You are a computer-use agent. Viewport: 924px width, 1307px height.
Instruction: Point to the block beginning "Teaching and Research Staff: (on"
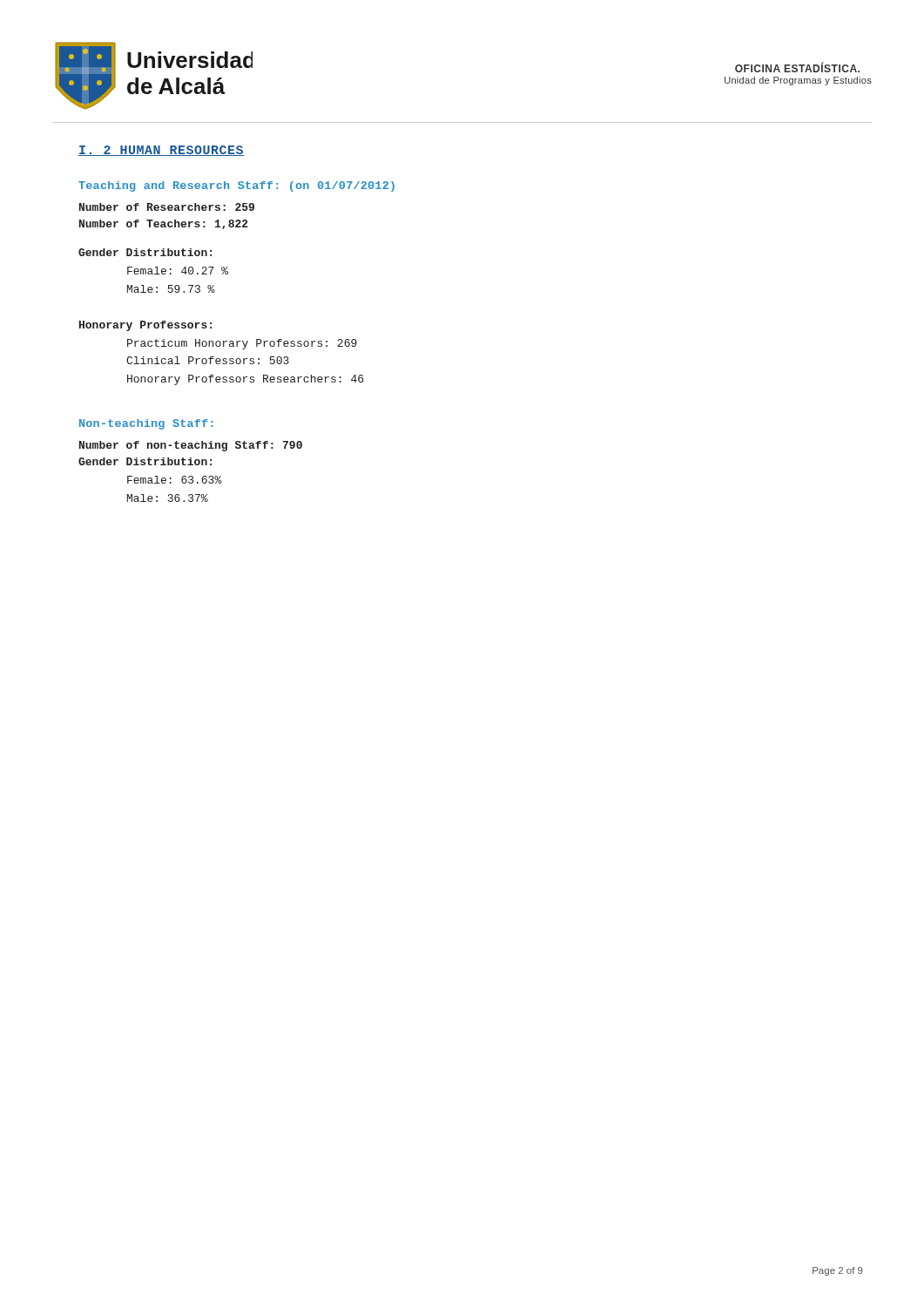point(237,186)
